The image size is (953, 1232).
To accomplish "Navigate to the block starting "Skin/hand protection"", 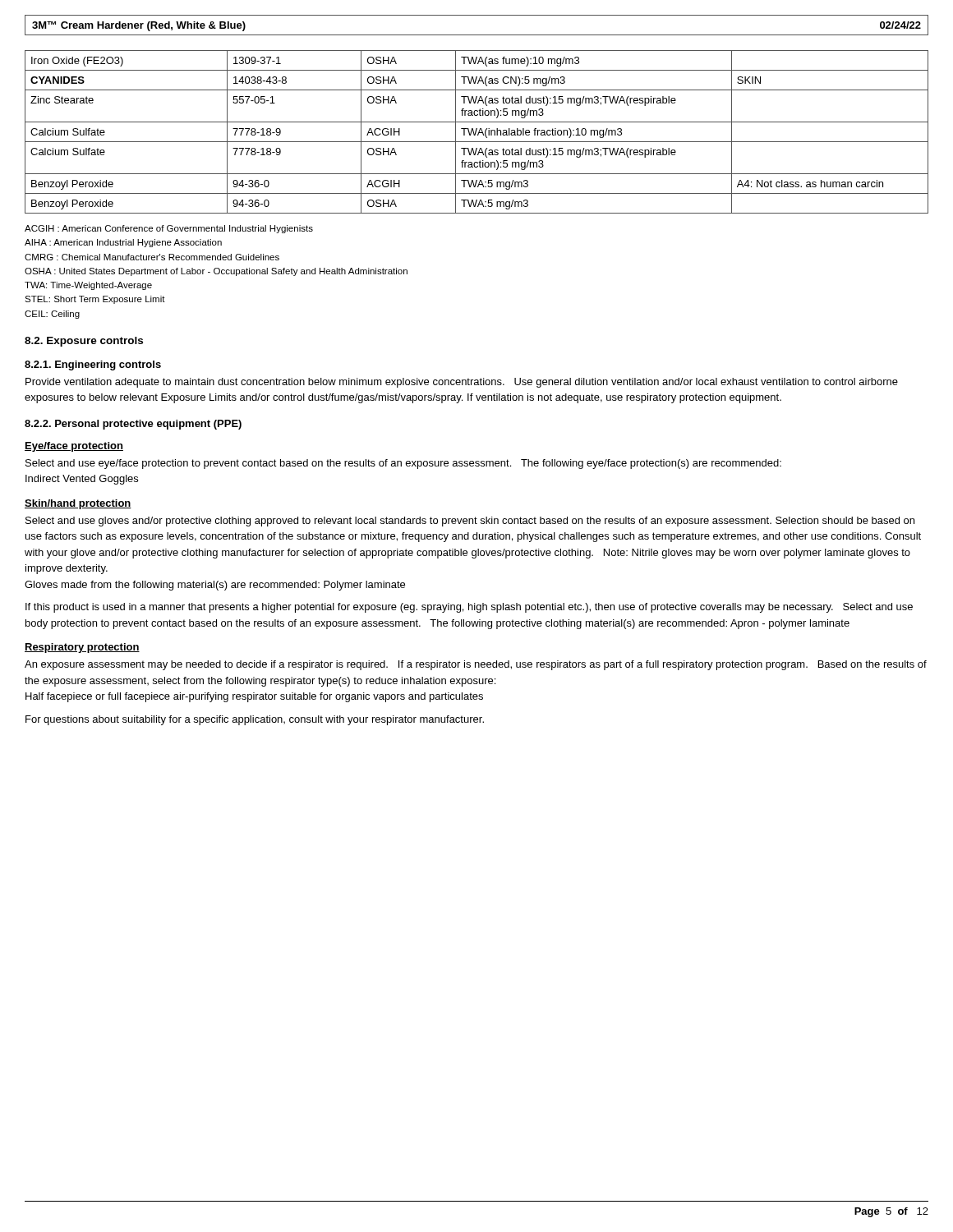I will tap(78, 503).
